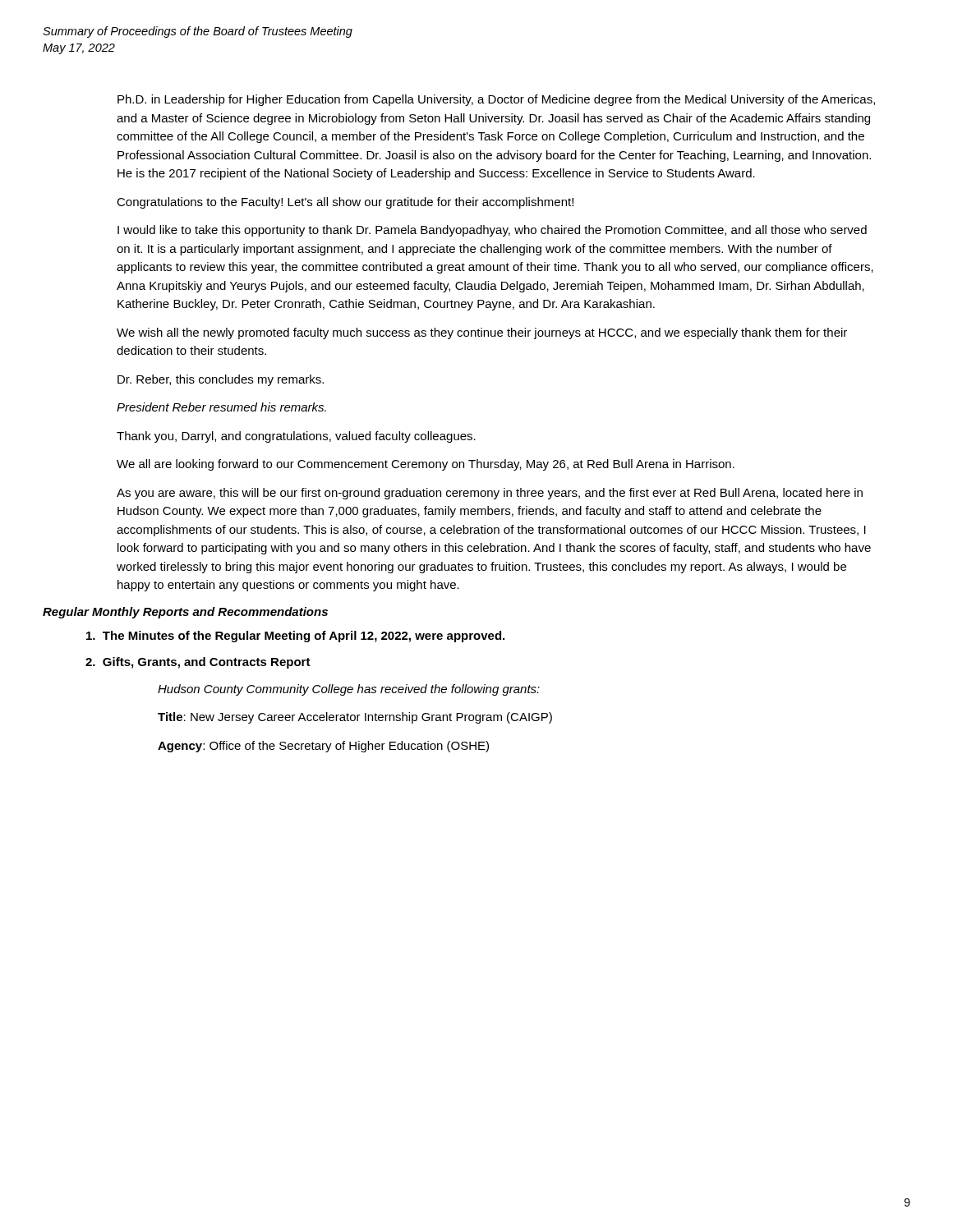Locate the text block that says "Thank you, Darryl, and congratulations, valued"
Screen dimensions: 1232x953
pyautogui.click(x=296, y=435)
